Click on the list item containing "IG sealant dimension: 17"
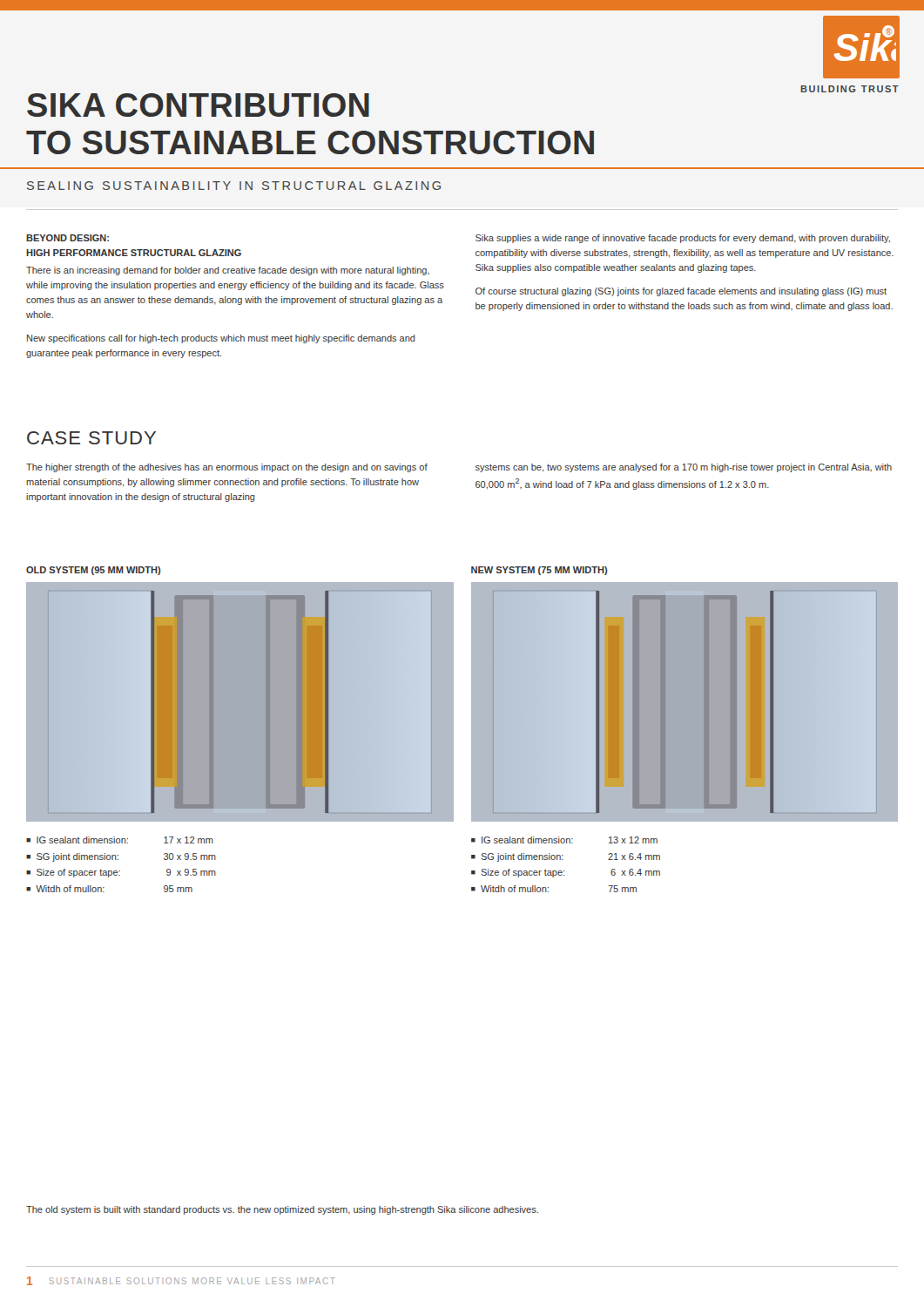 (x=125, y=840)
